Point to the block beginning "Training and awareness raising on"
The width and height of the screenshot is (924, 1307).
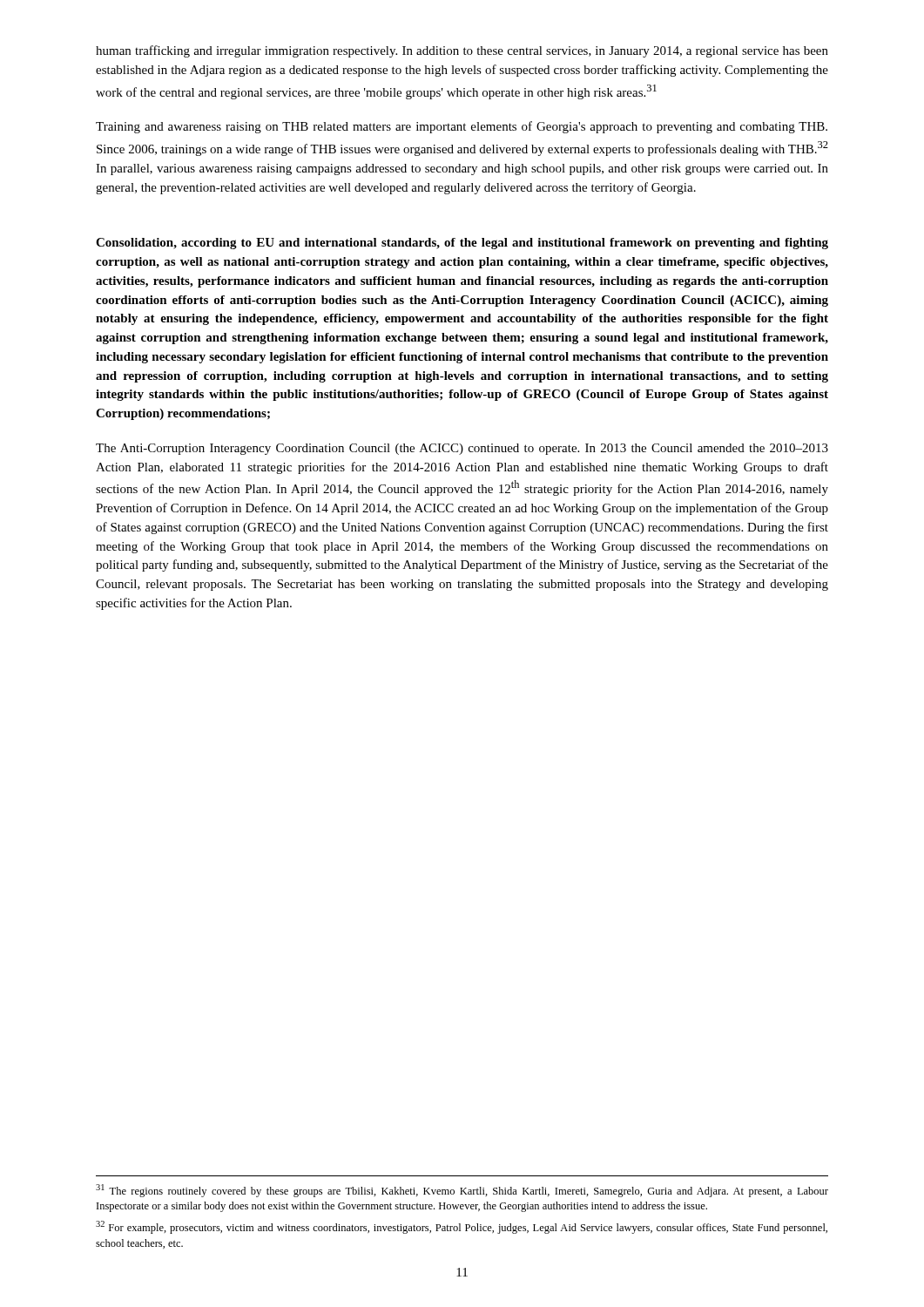462,157
